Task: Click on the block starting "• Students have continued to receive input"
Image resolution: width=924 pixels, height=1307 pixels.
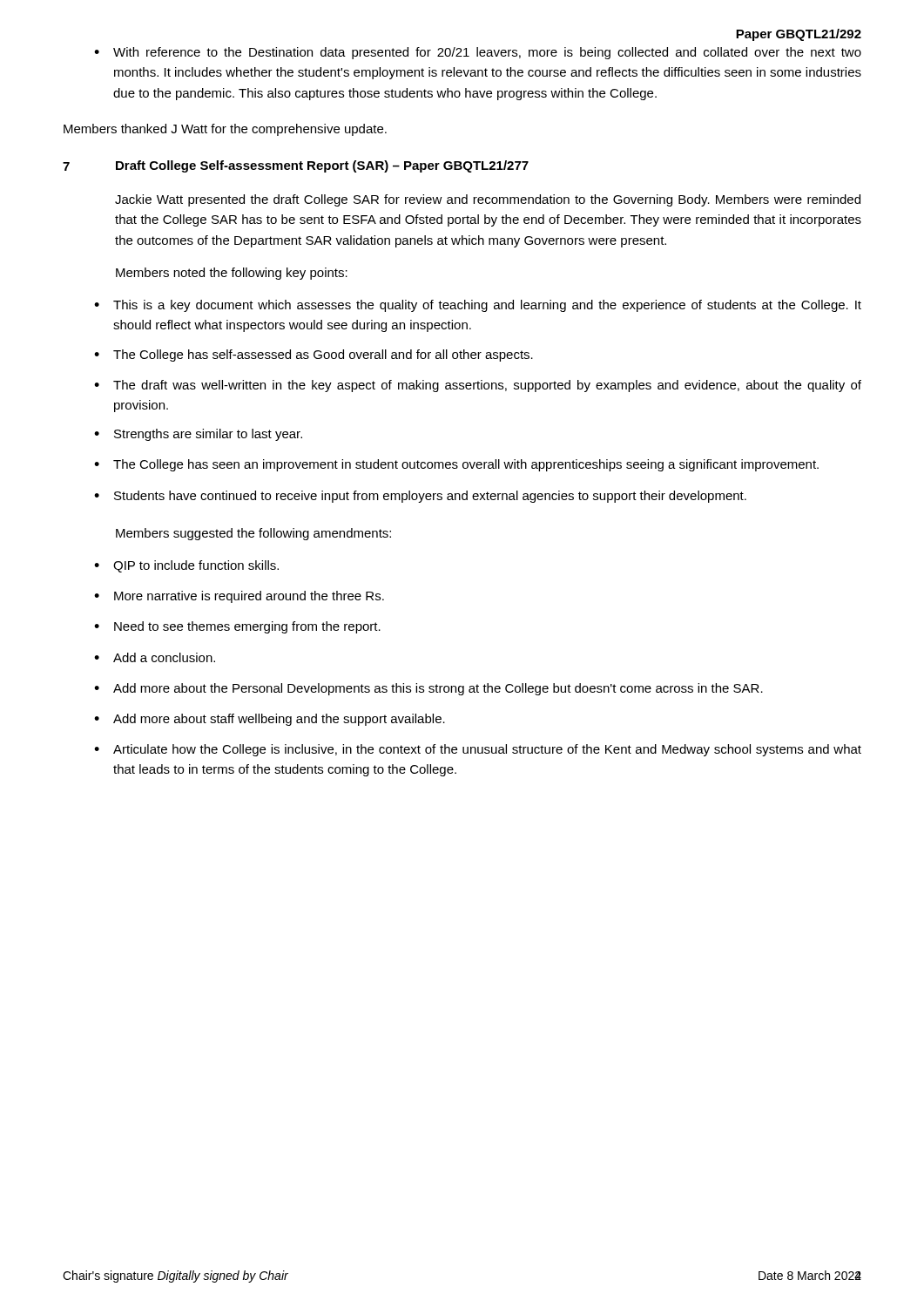Action: pos(478,496)
